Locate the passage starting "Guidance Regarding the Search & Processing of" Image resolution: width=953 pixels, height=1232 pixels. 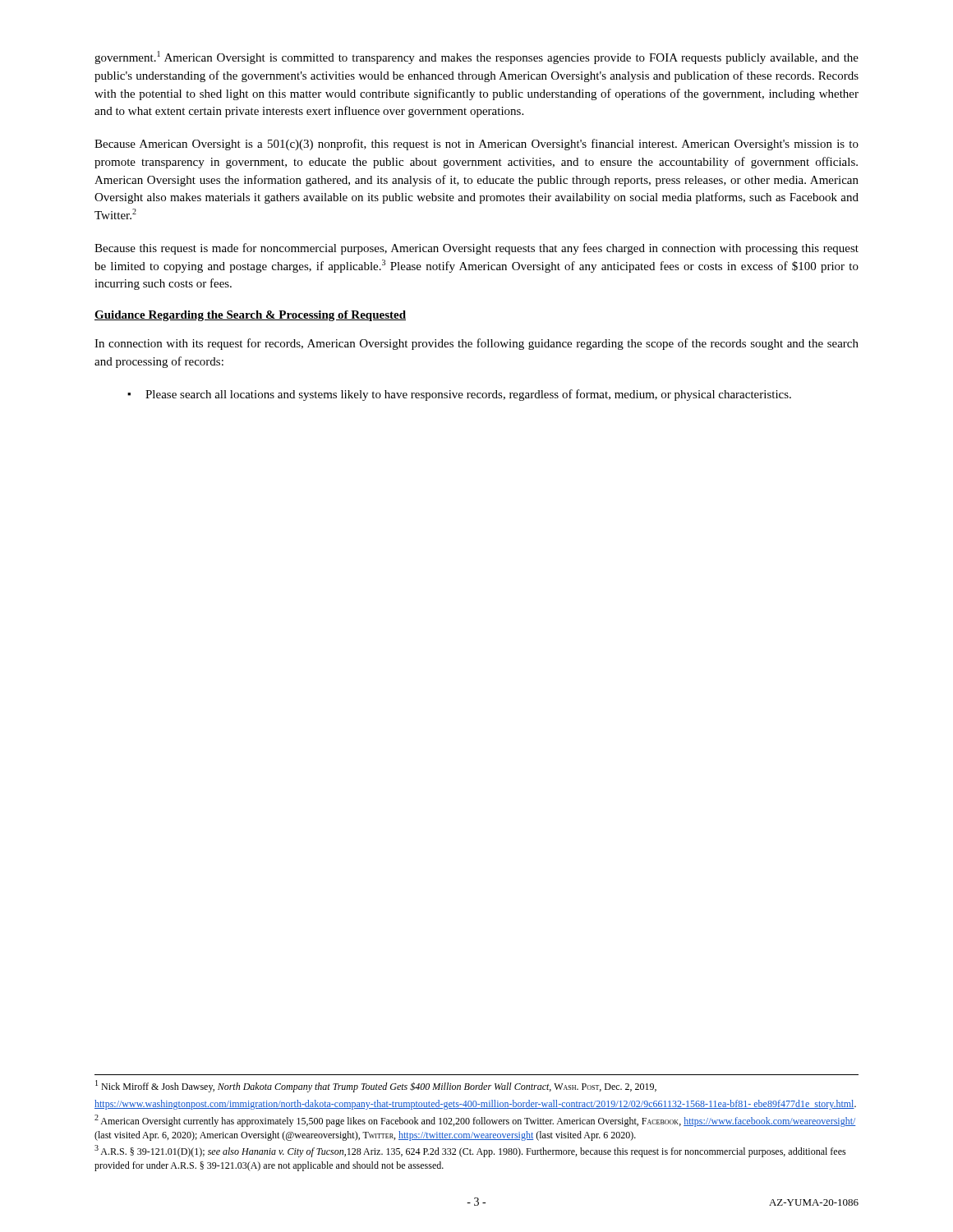tap(250, 315)
